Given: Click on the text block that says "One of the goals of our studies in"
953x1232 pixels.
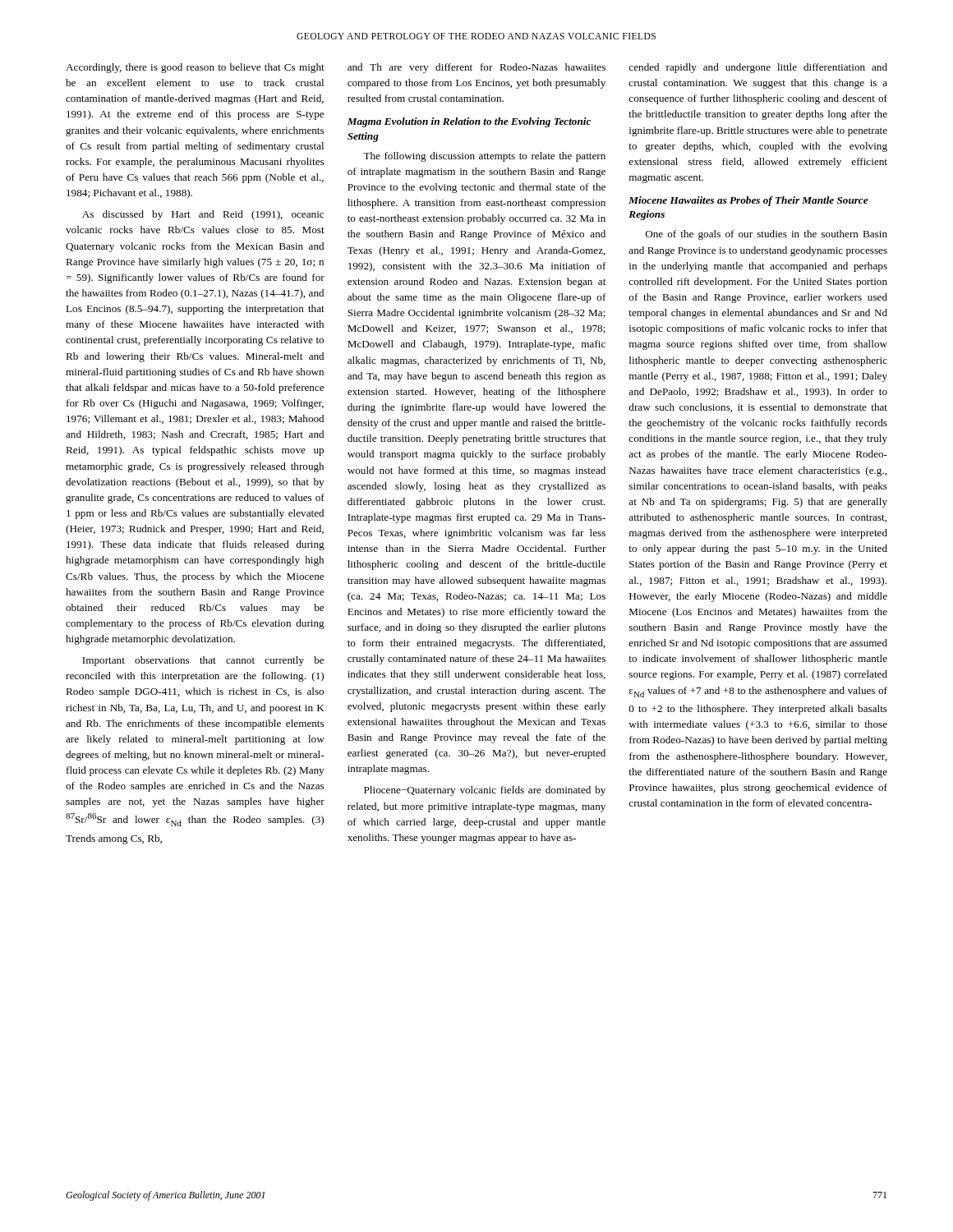Looking at the screenshot, I should [x=758, y=518].
